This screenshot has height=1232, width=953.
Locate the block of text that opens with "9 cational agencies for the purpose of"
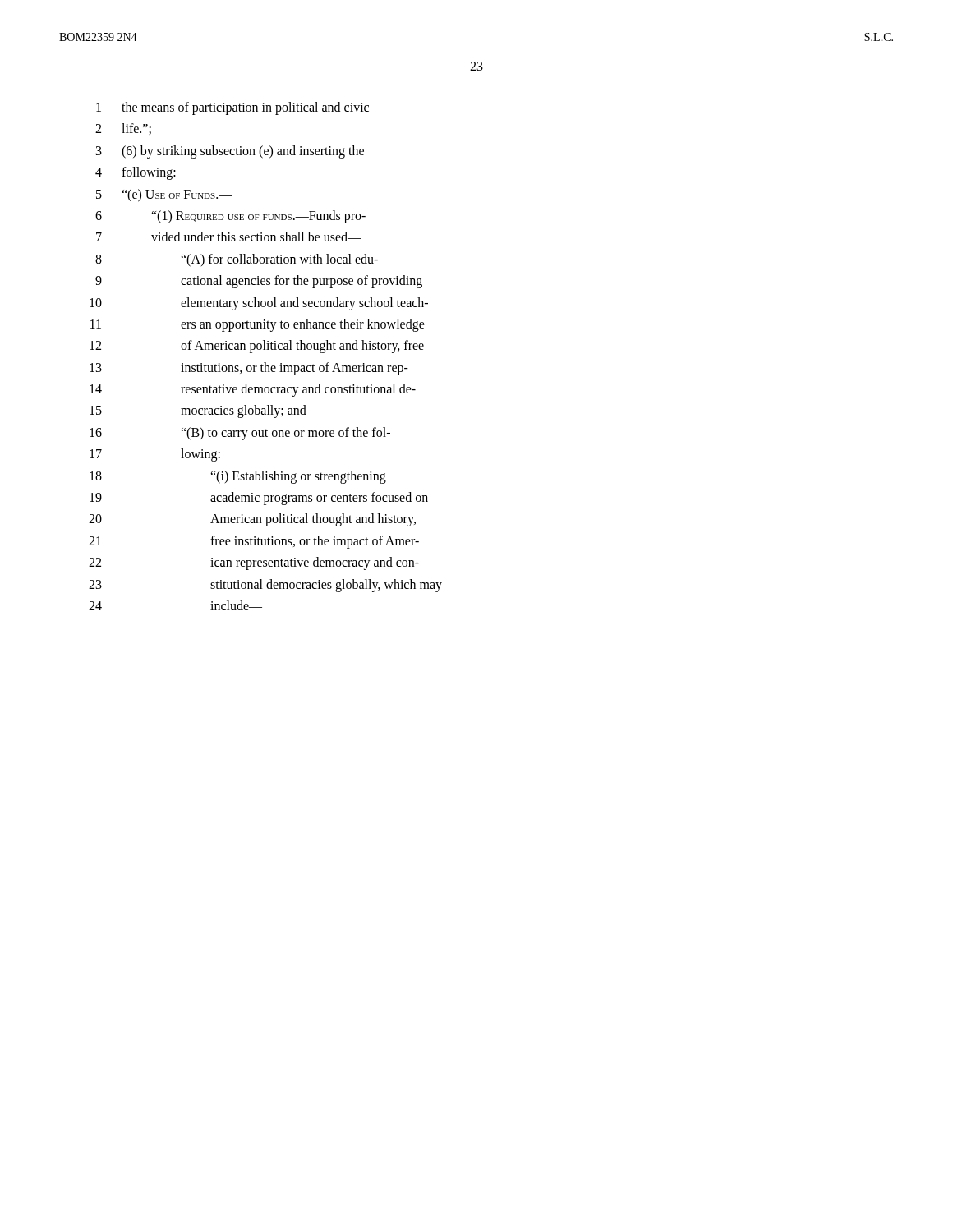coord(259,282)
